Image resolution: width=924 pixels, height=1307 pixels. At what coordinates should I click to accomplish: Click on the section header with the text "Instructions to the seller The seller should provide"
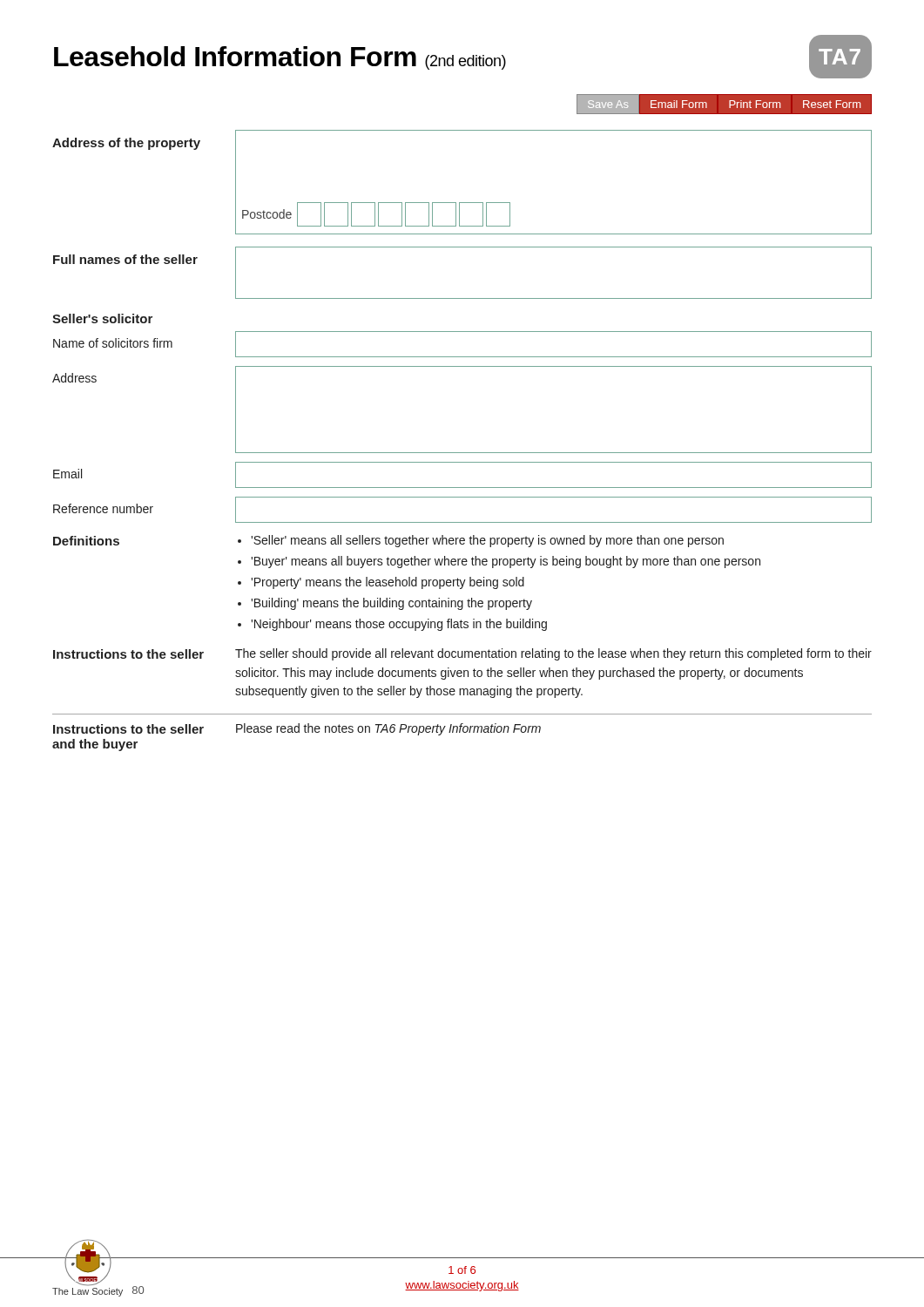point(462,673)
